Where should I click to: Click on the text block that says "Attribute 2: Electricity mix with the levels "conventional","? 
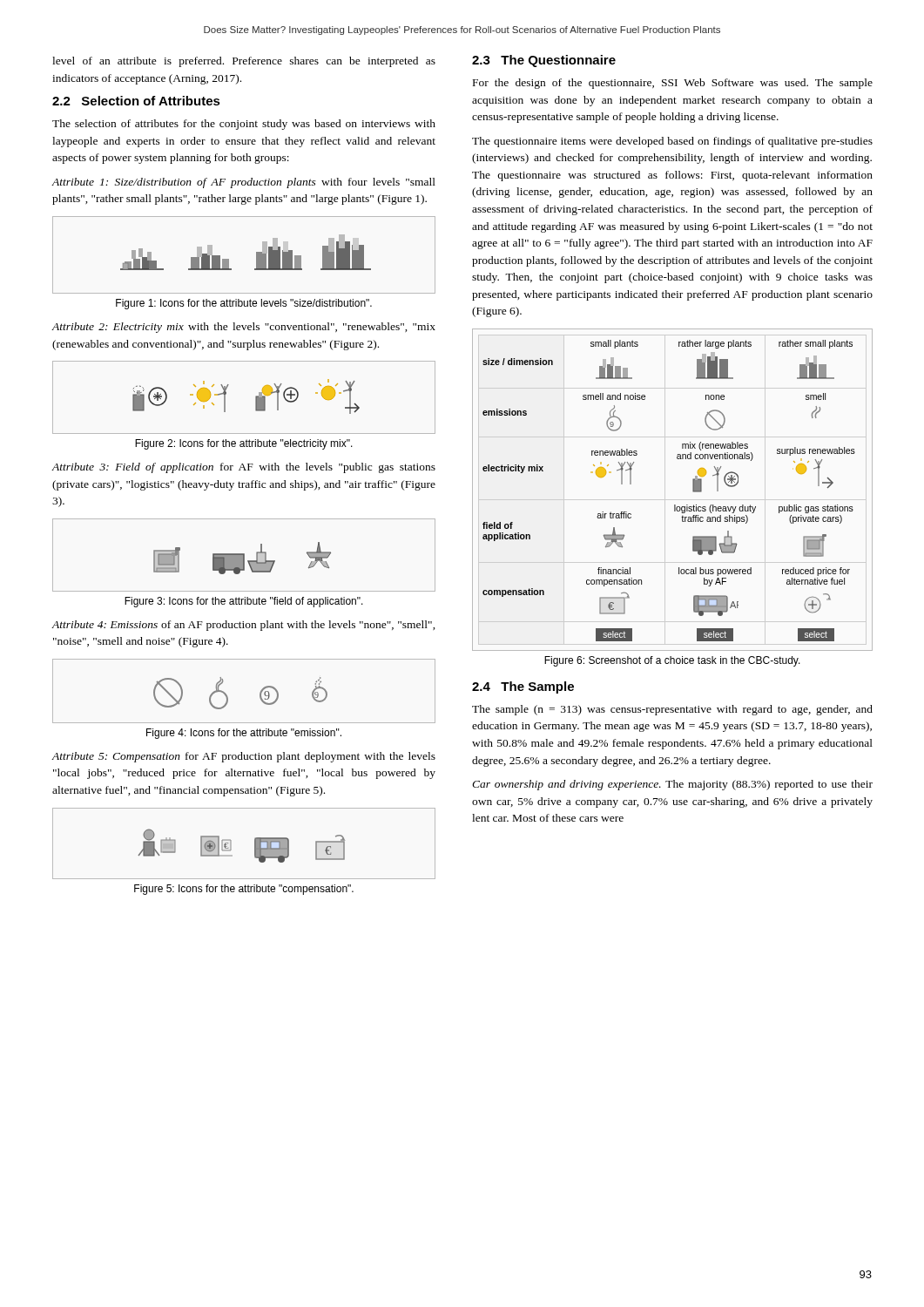point(244,335)
